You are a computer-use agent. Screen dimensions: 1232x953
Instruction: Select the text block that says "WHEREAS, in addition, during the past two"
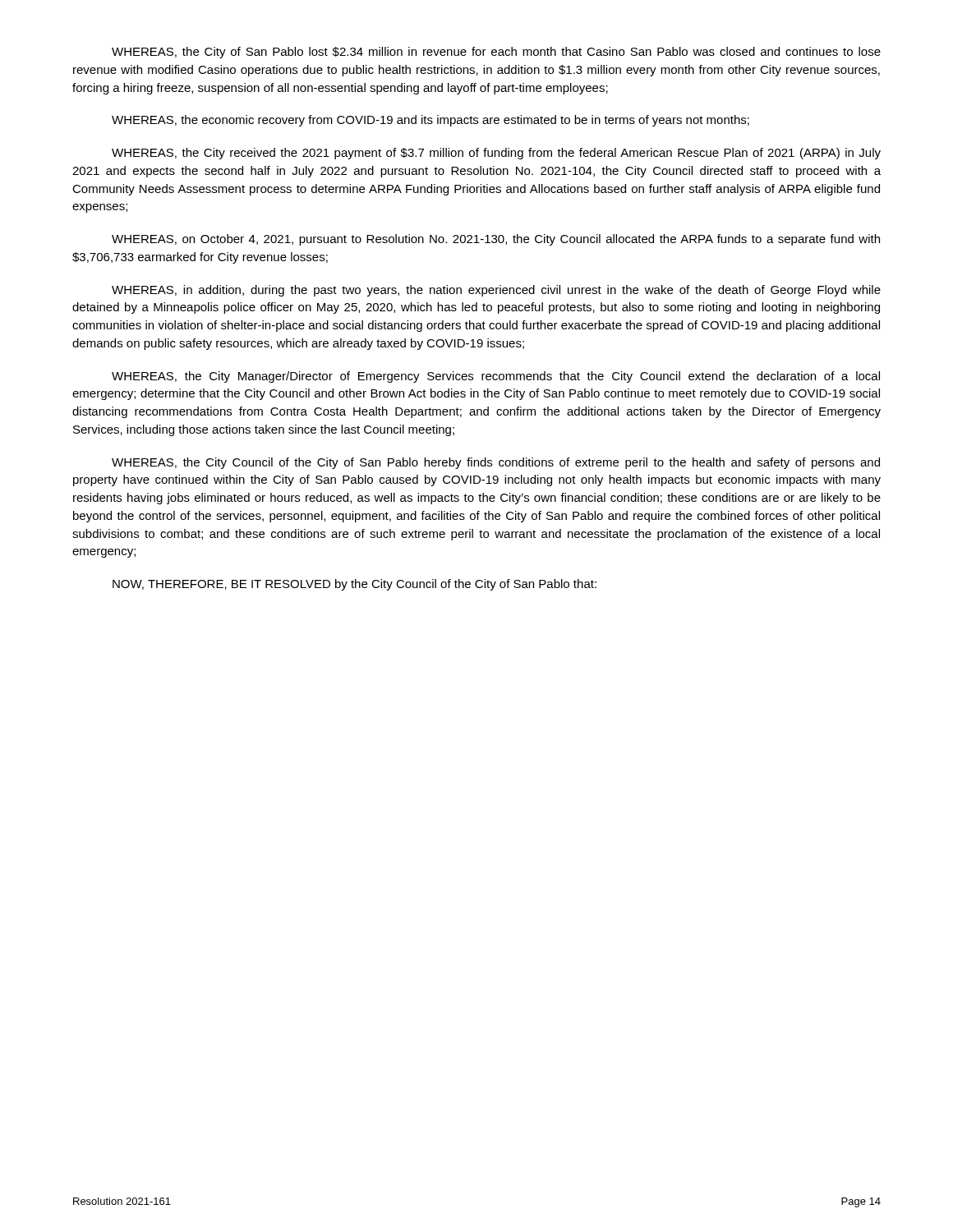476,316
